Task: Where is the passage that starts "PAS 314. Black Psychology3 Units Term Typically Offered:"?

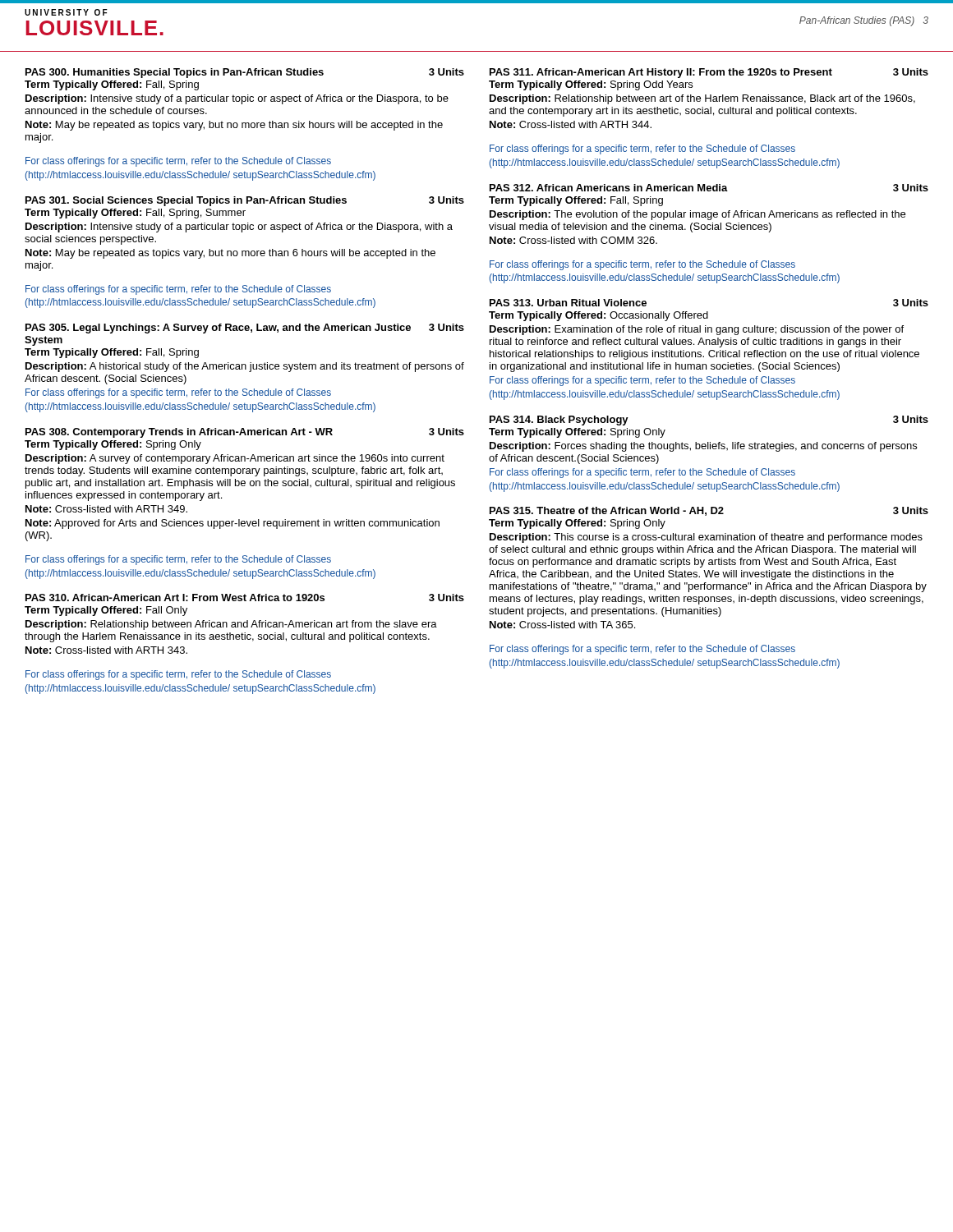Action: (709, 453)
